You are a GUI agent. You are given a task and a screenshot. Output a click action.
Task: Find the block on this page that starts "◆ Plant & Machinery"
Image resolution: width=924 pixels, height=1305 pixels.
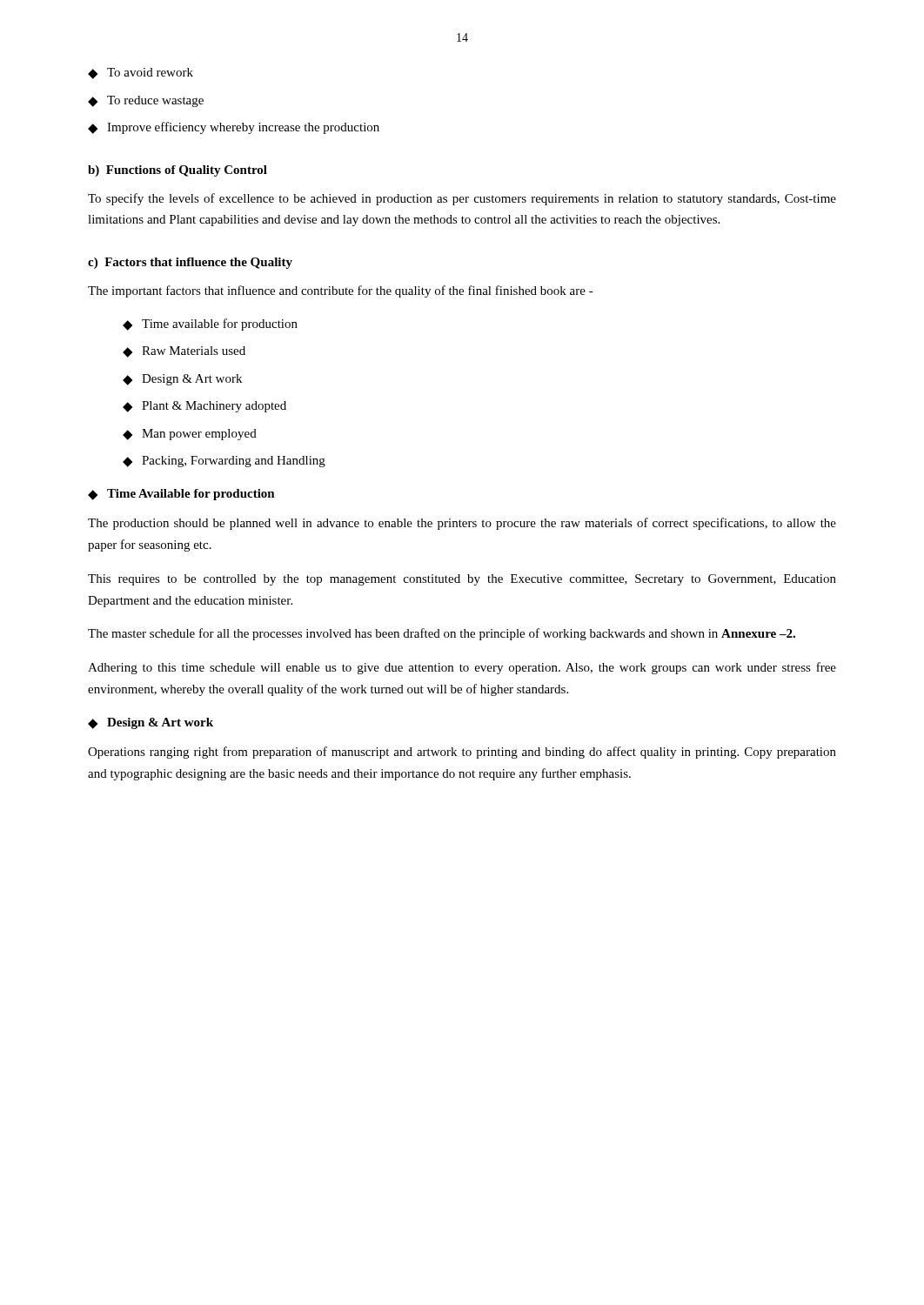tap(205, 406)
